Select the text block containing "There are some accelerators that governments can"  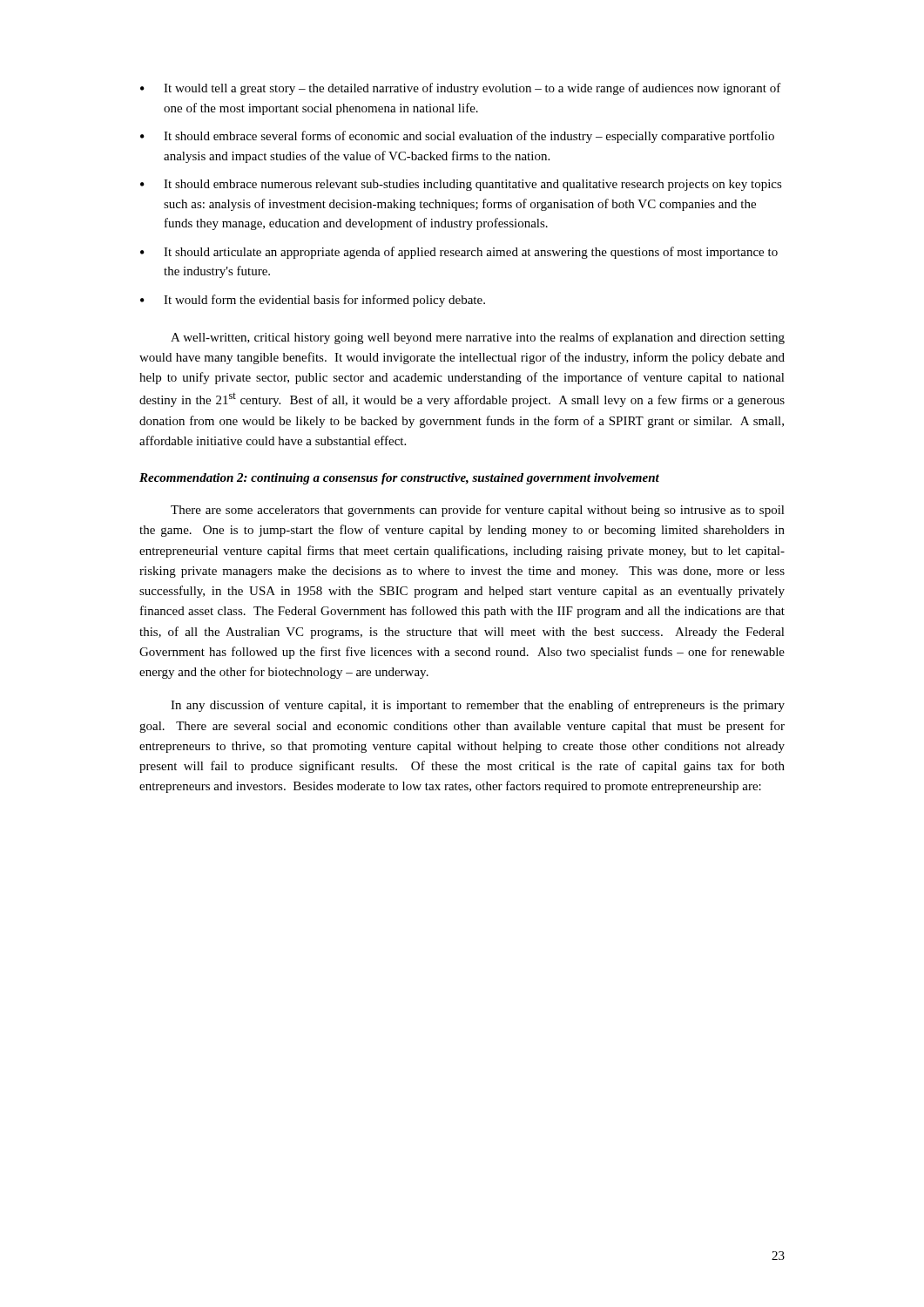[x=462, y=591]
